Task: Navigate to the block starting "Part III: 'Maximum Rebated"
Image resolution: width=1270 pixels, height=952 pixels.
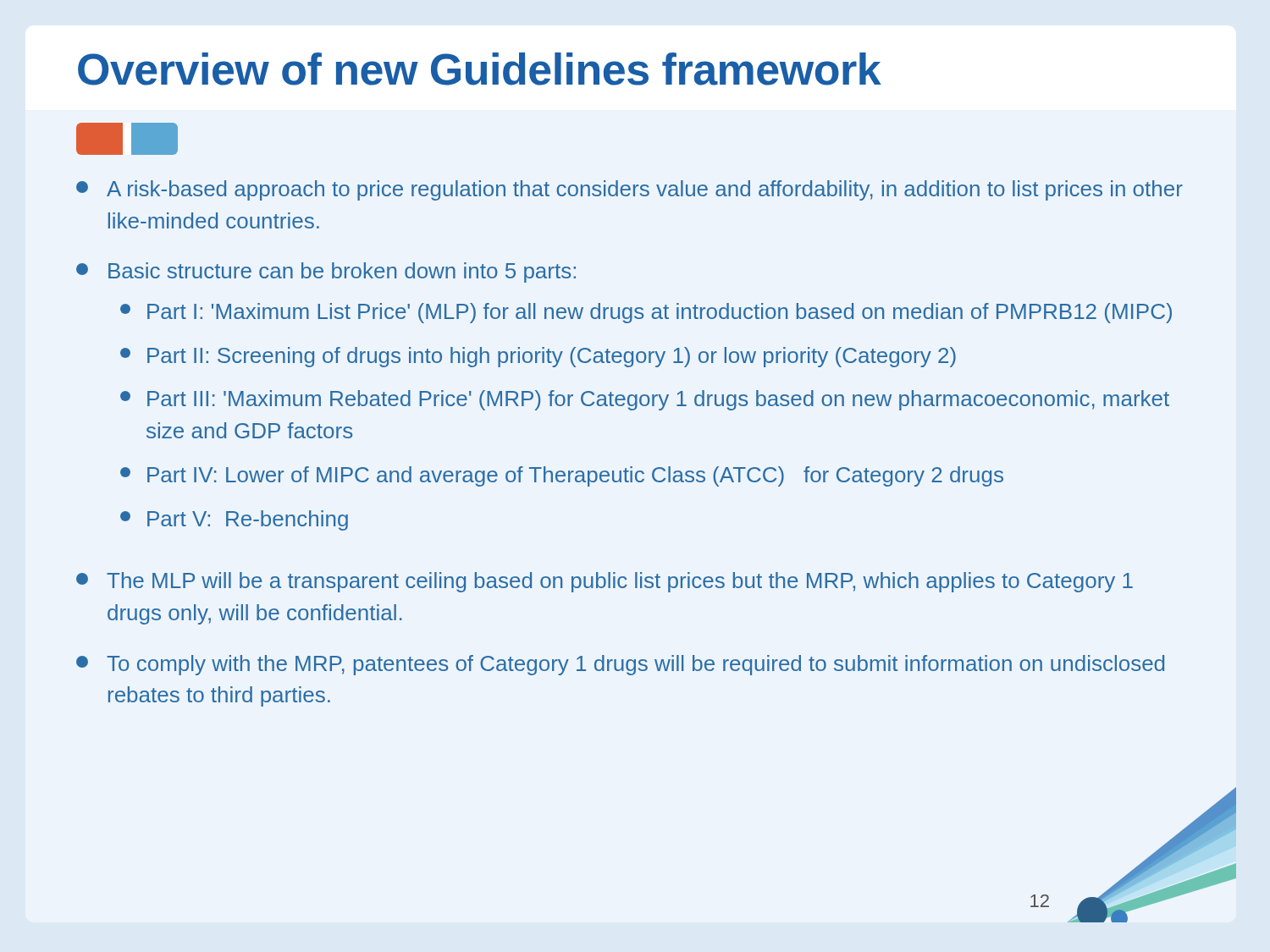Action: click(x=653, y=416)
